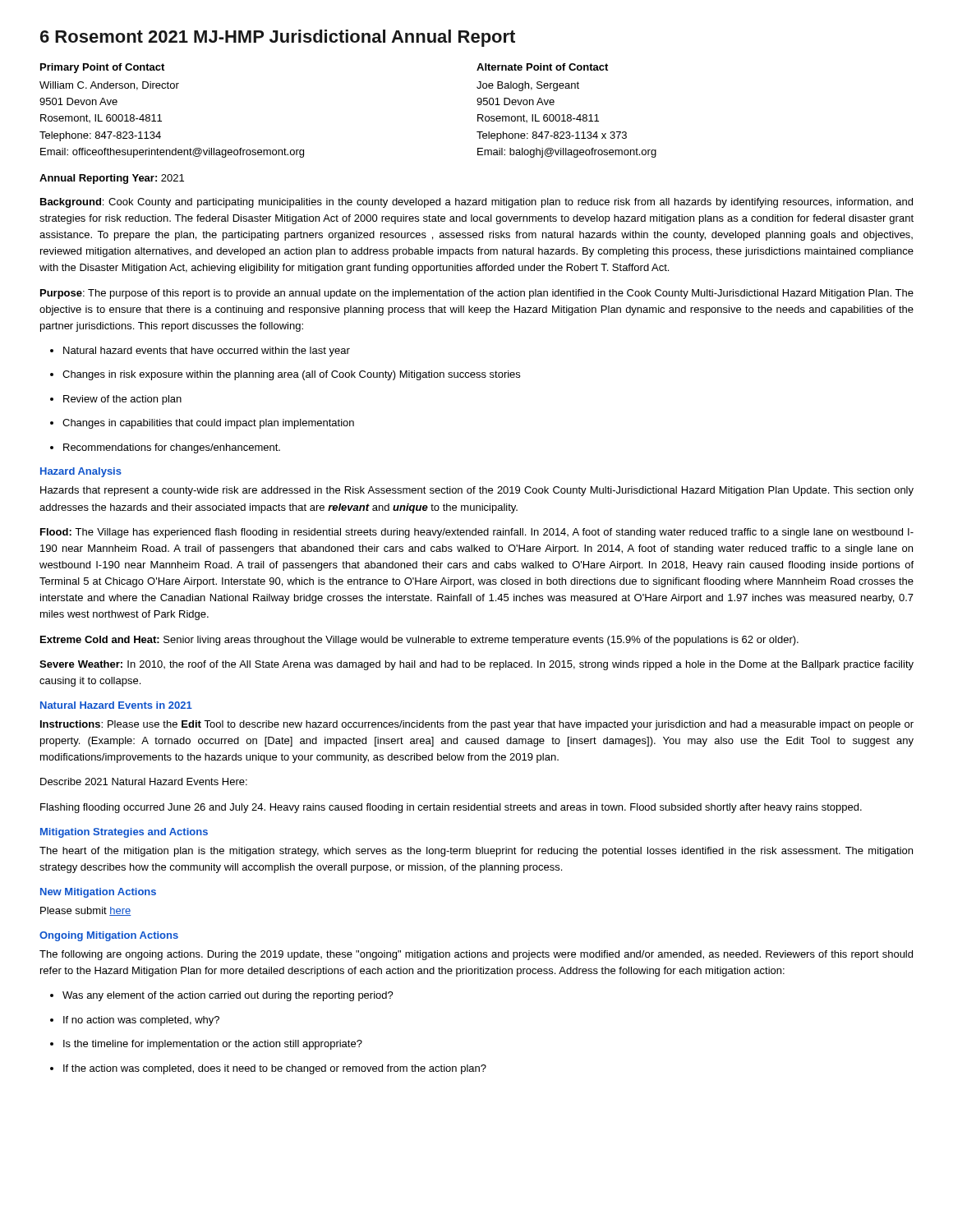Image resolution: width=953 pixels, height=1232 pixels.
Task: Point to the region starting "Ongoing Mitigation Actions"
Action: point(109,936)
